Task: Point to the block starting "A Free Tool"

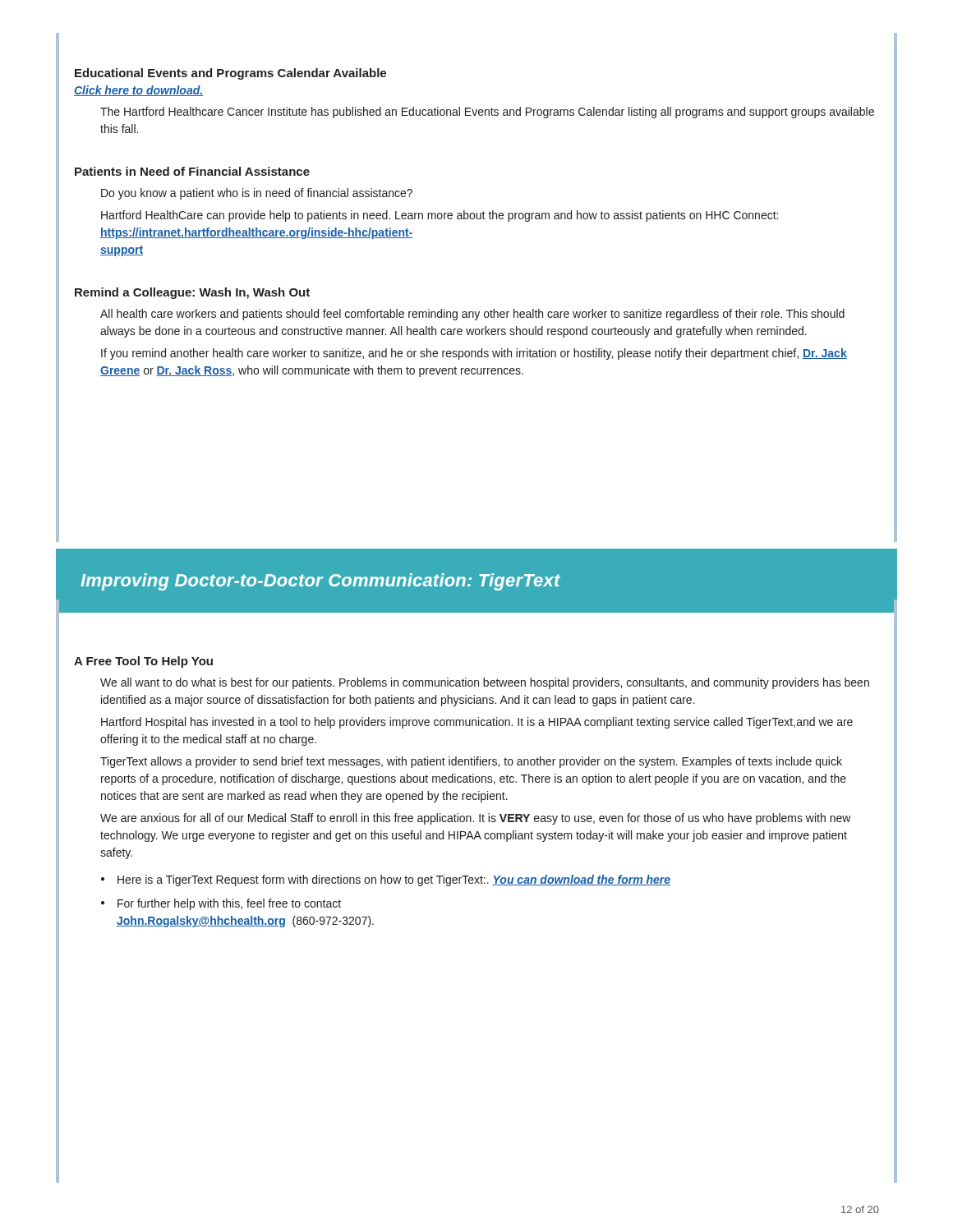Action: click(144, 661)
